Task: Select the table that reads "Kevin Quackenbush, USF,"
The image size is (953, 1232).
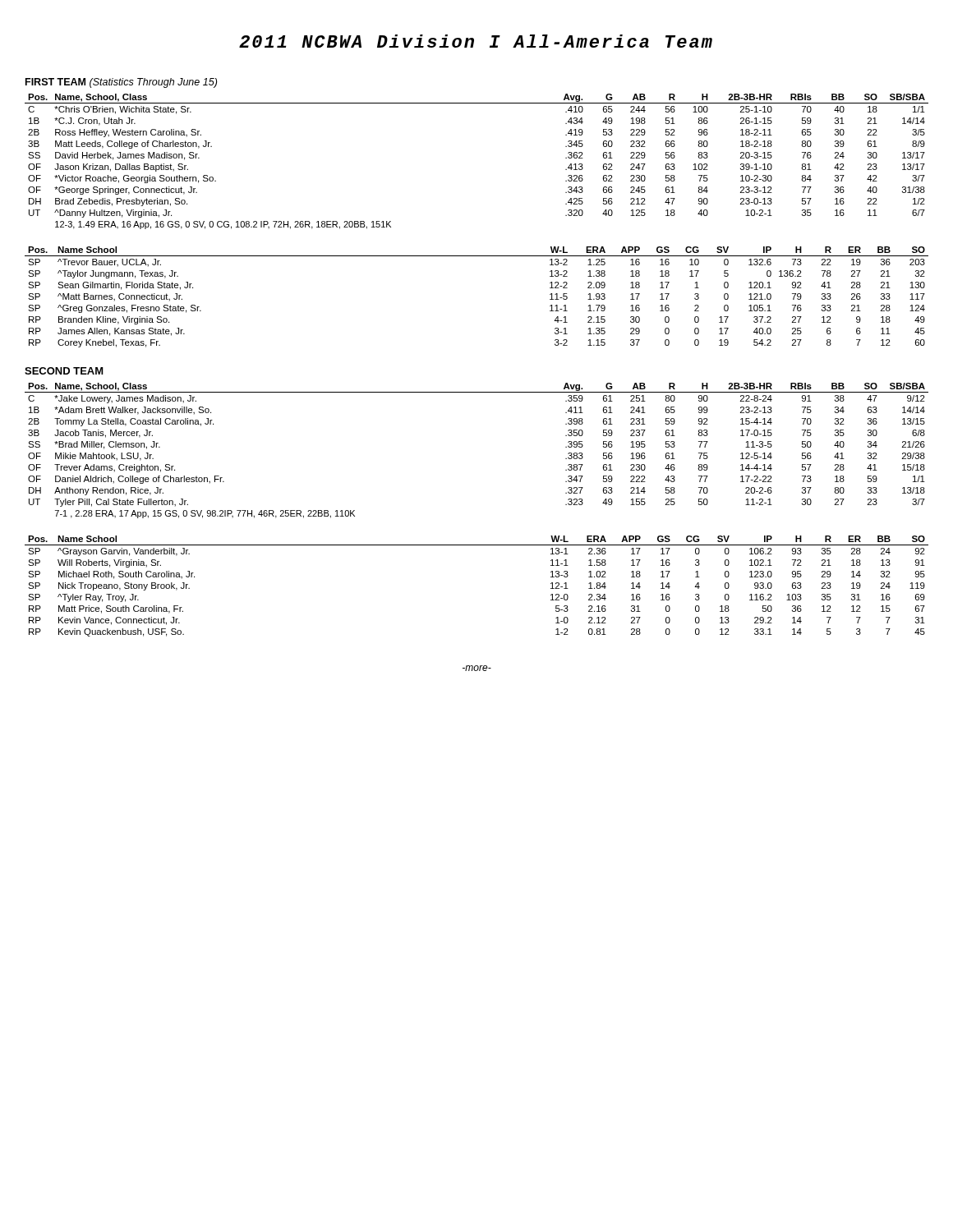Action: click(x=476, y=585)
